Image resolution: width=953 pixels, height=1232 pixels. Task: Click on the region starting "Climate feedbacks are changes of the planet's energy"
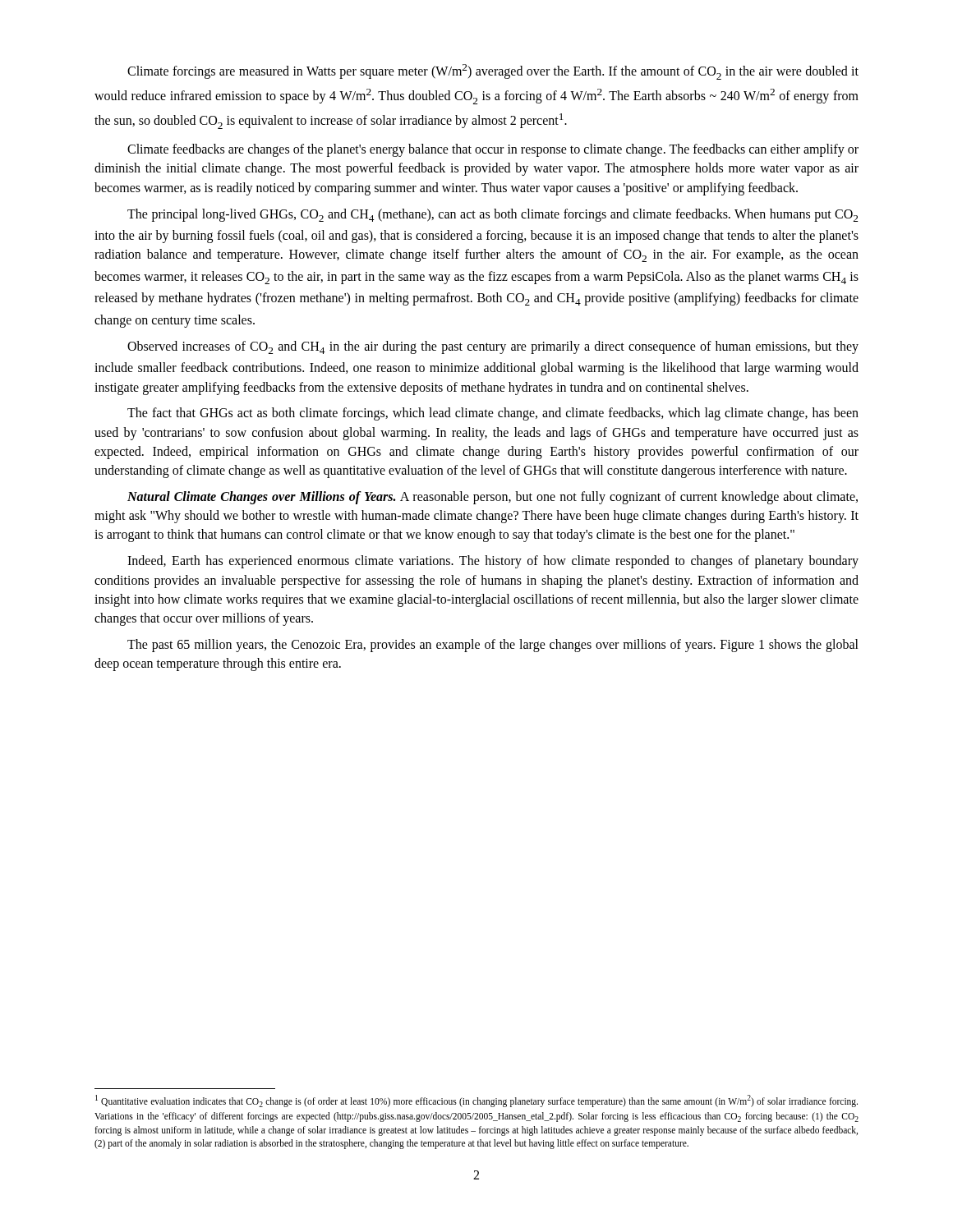476,168
